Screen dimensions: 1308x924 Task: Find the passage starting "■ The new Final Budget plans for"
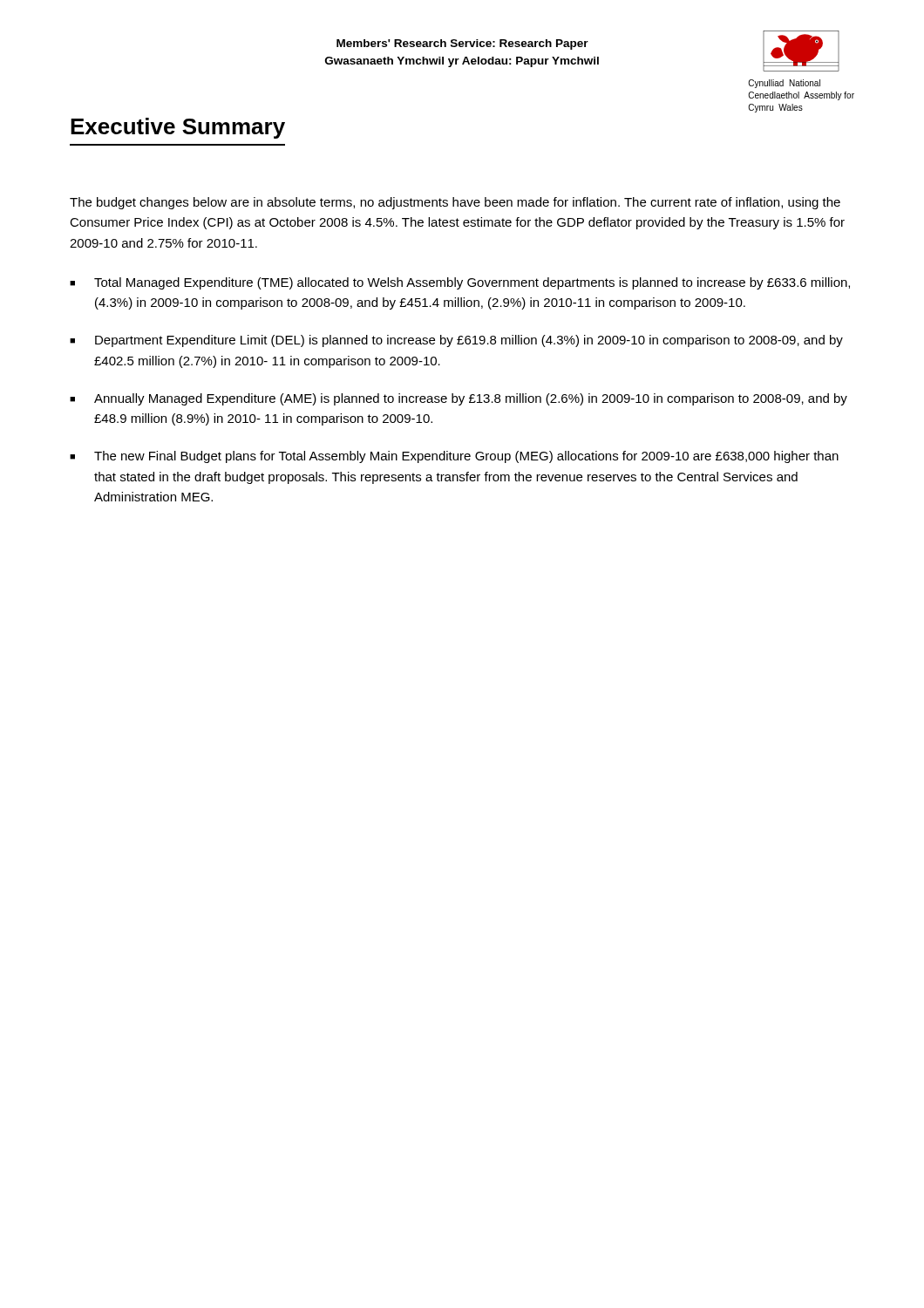[x=462, y=476]
